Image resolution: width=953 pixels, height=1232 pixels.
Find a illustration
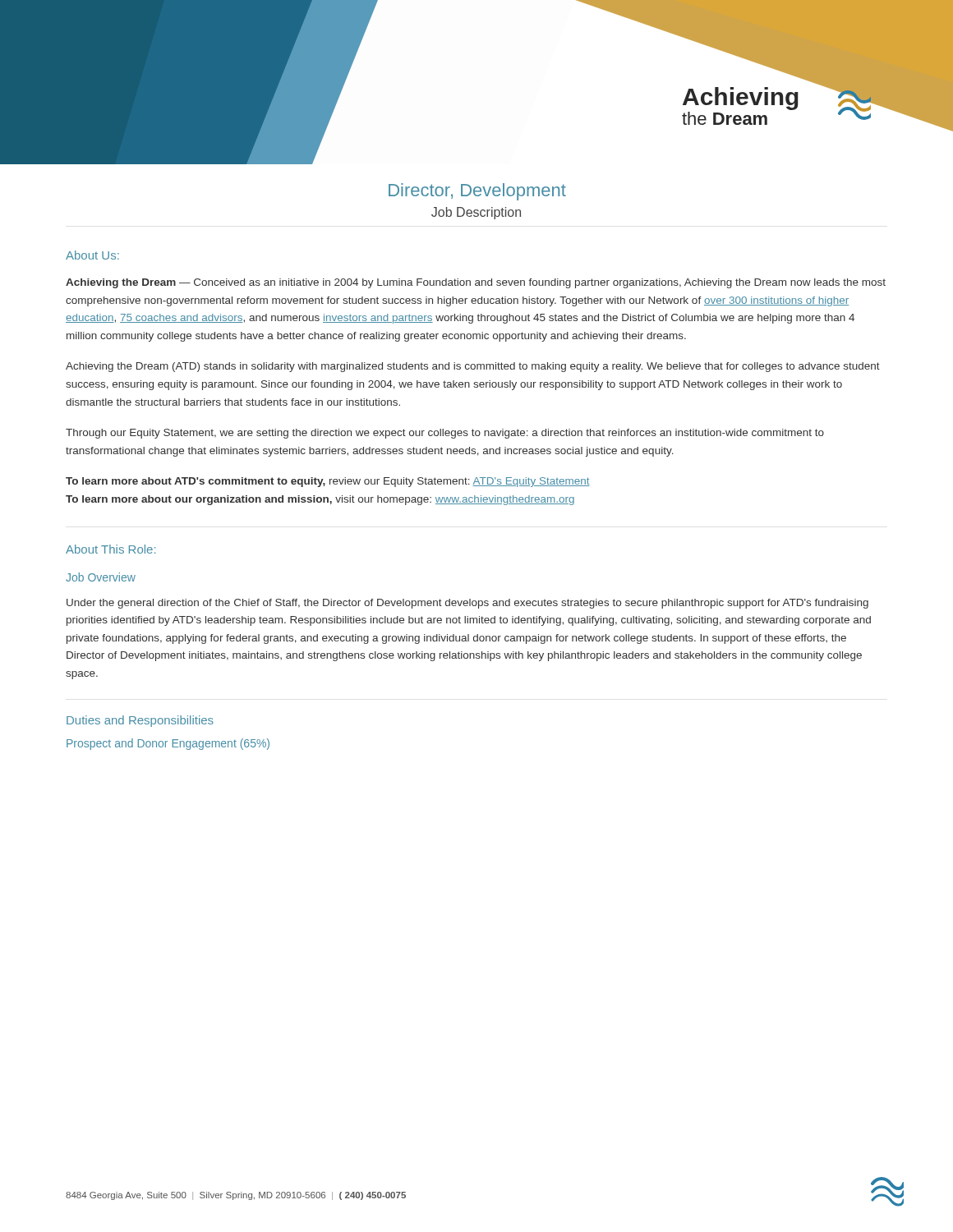pos(476,82)
